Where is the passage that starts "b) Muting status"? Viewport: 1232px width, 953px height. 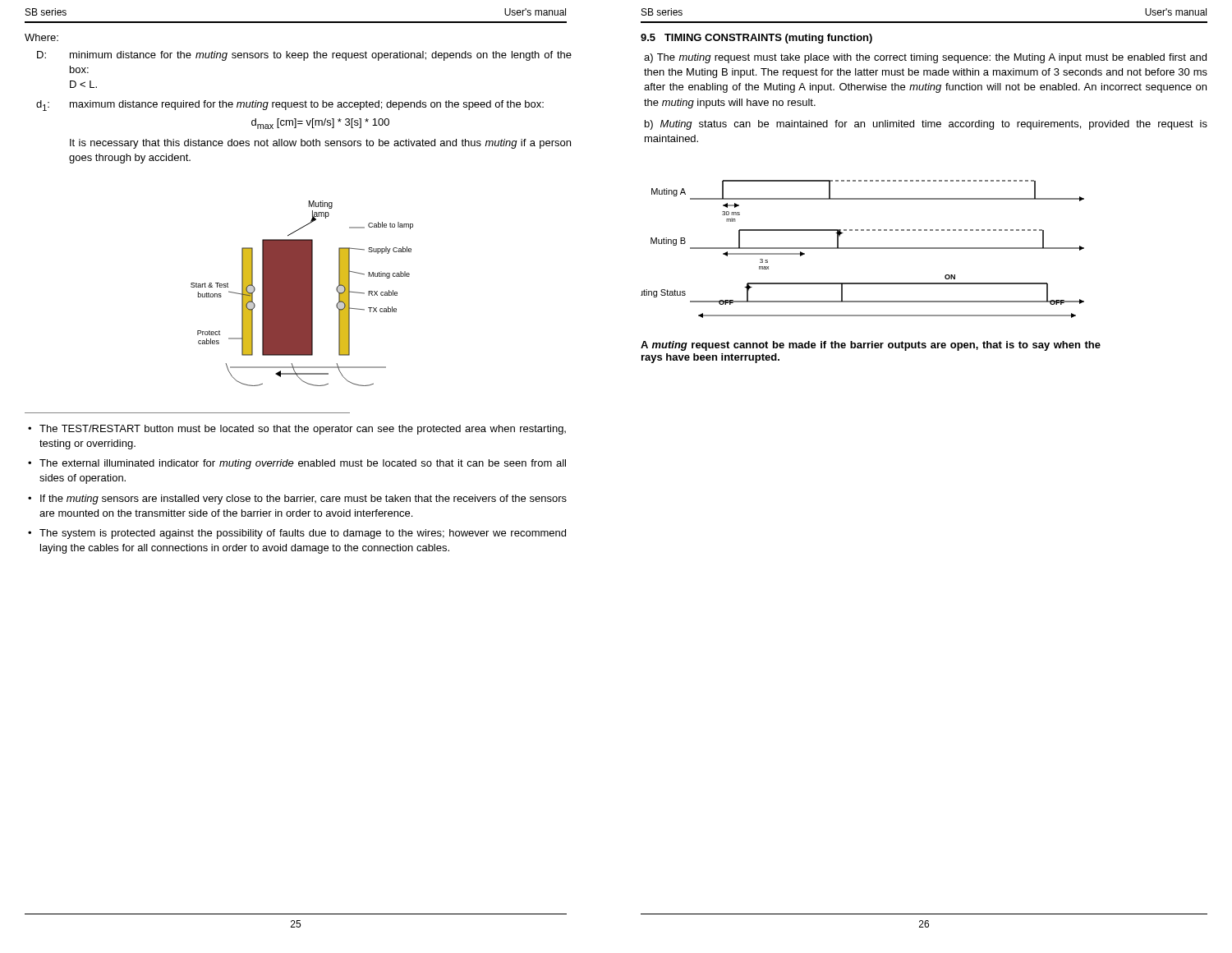926,131
